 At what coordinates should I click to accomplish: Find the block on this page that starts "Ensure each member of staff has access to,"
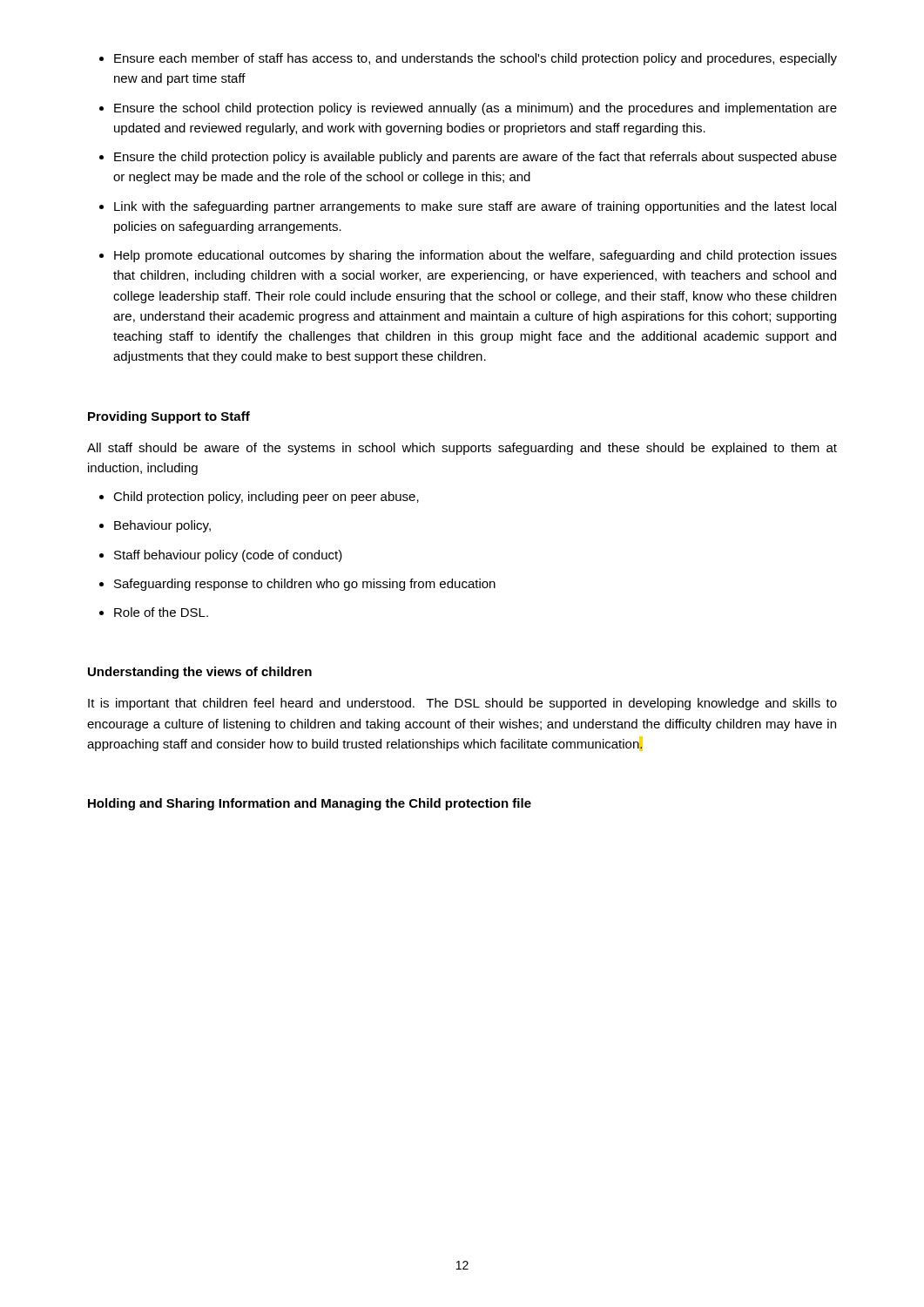tap(475, 68)
